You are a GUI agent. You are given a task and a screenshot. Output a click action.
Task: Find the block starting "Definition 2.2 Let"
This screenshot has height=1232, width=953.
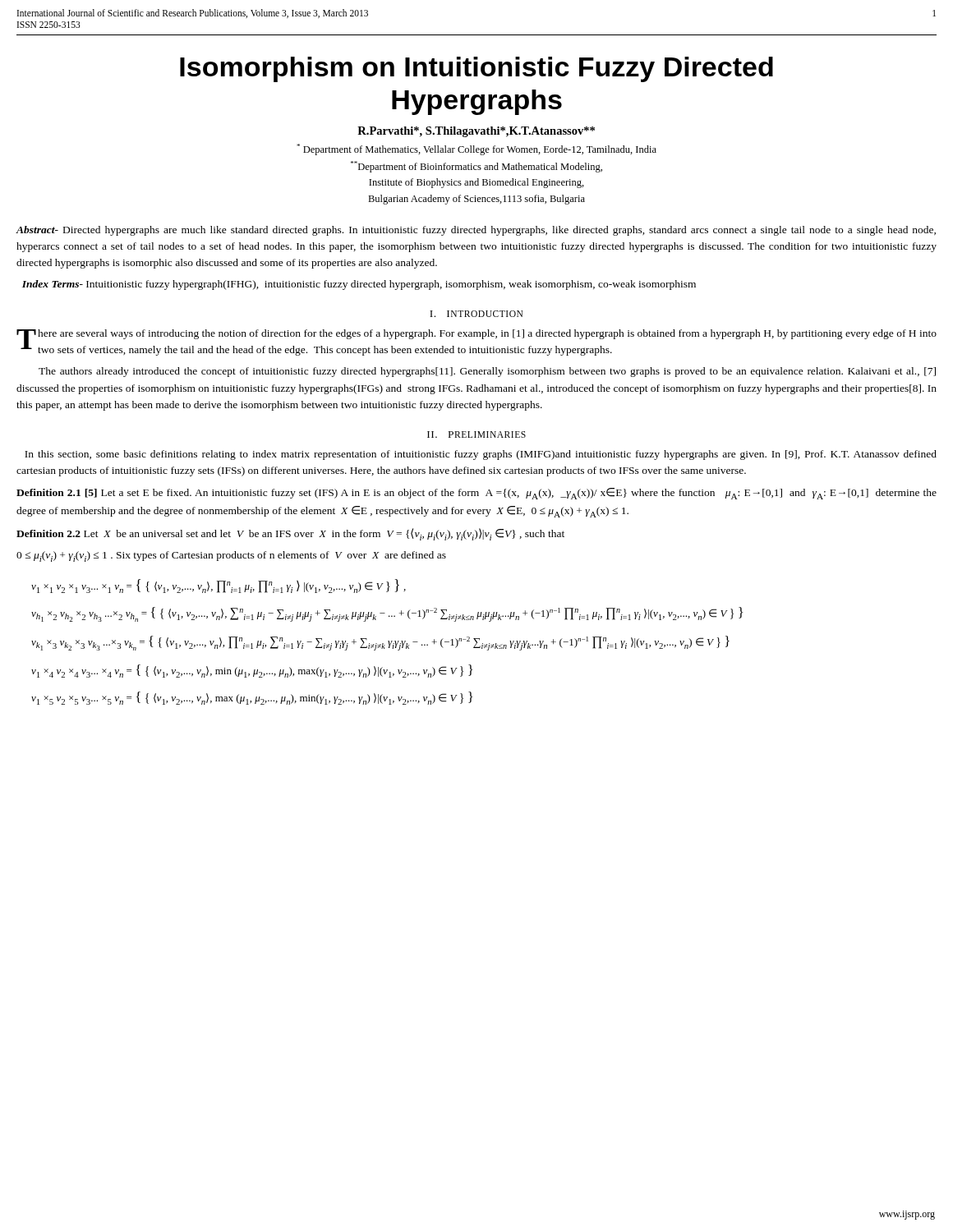pos(290,534)
